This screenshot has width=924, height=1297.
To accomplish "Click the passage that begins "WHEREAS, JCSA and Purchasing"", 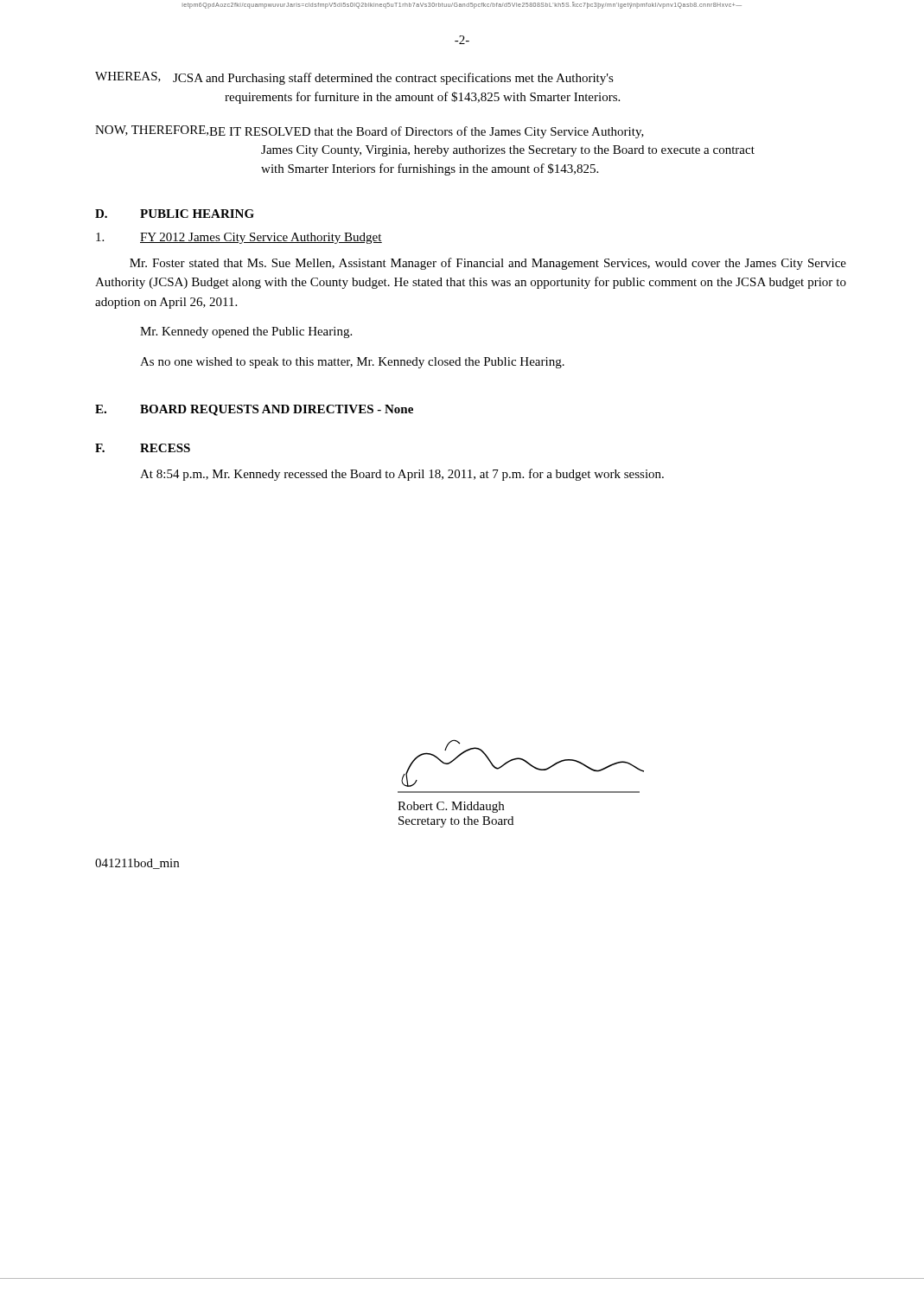I will pyautogui.click(x=471, y=88).
